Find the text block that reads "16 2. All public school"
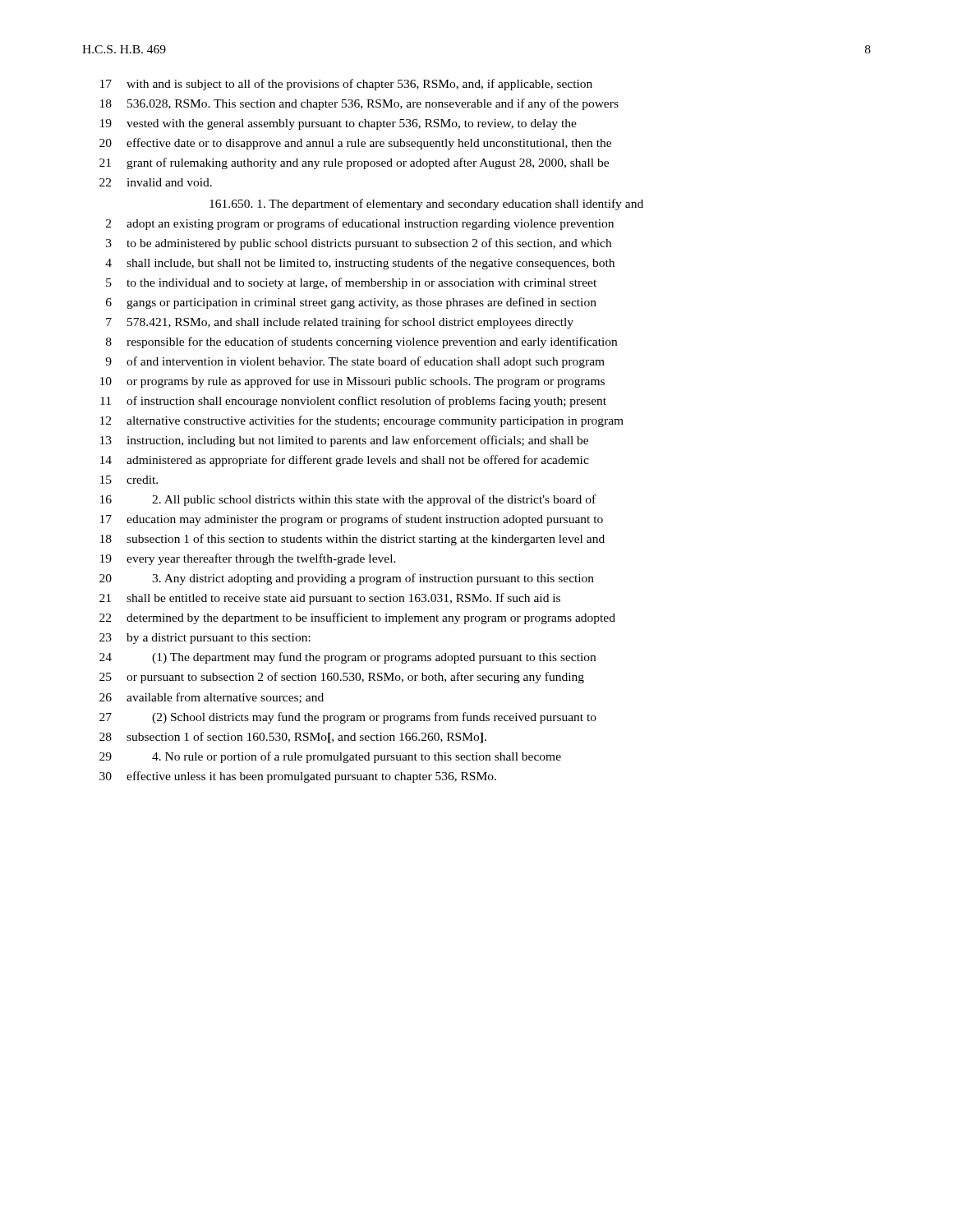 click(476, 529)
